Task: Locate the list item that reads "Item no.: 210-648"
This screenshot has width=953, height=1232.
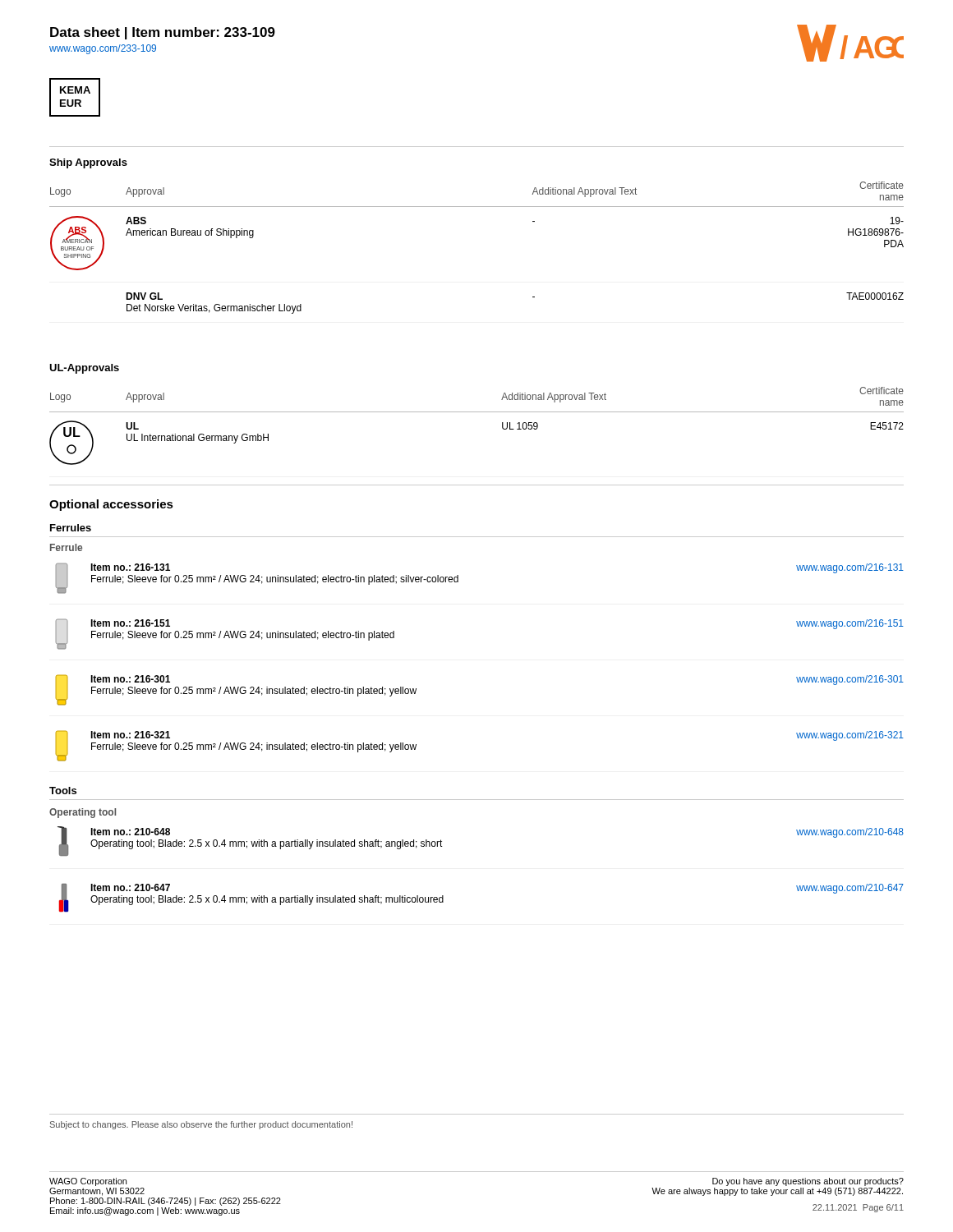Action: 159,841
